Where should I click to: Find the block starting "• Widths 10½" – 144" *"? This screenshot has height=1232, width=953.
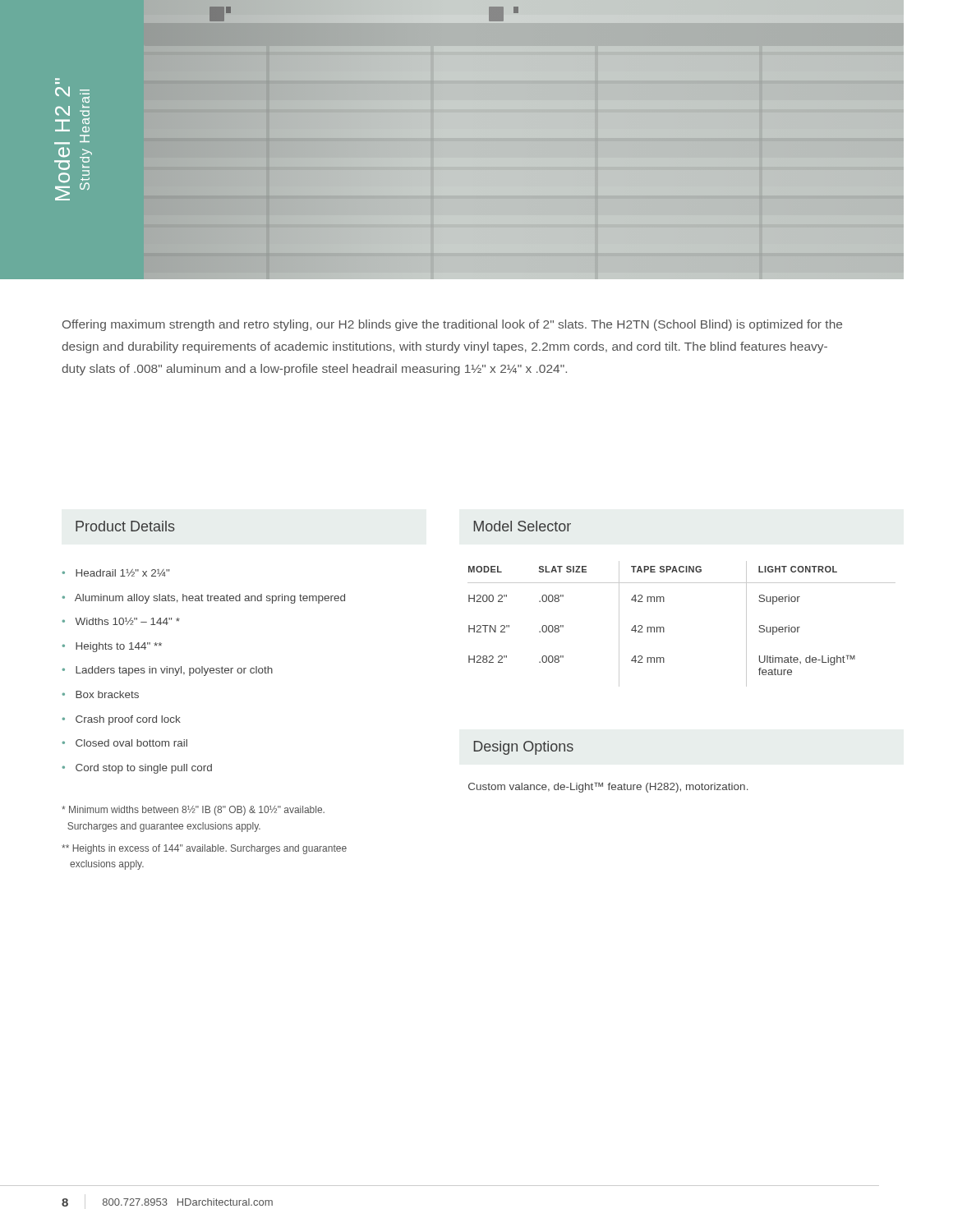[x=121, y=622]
